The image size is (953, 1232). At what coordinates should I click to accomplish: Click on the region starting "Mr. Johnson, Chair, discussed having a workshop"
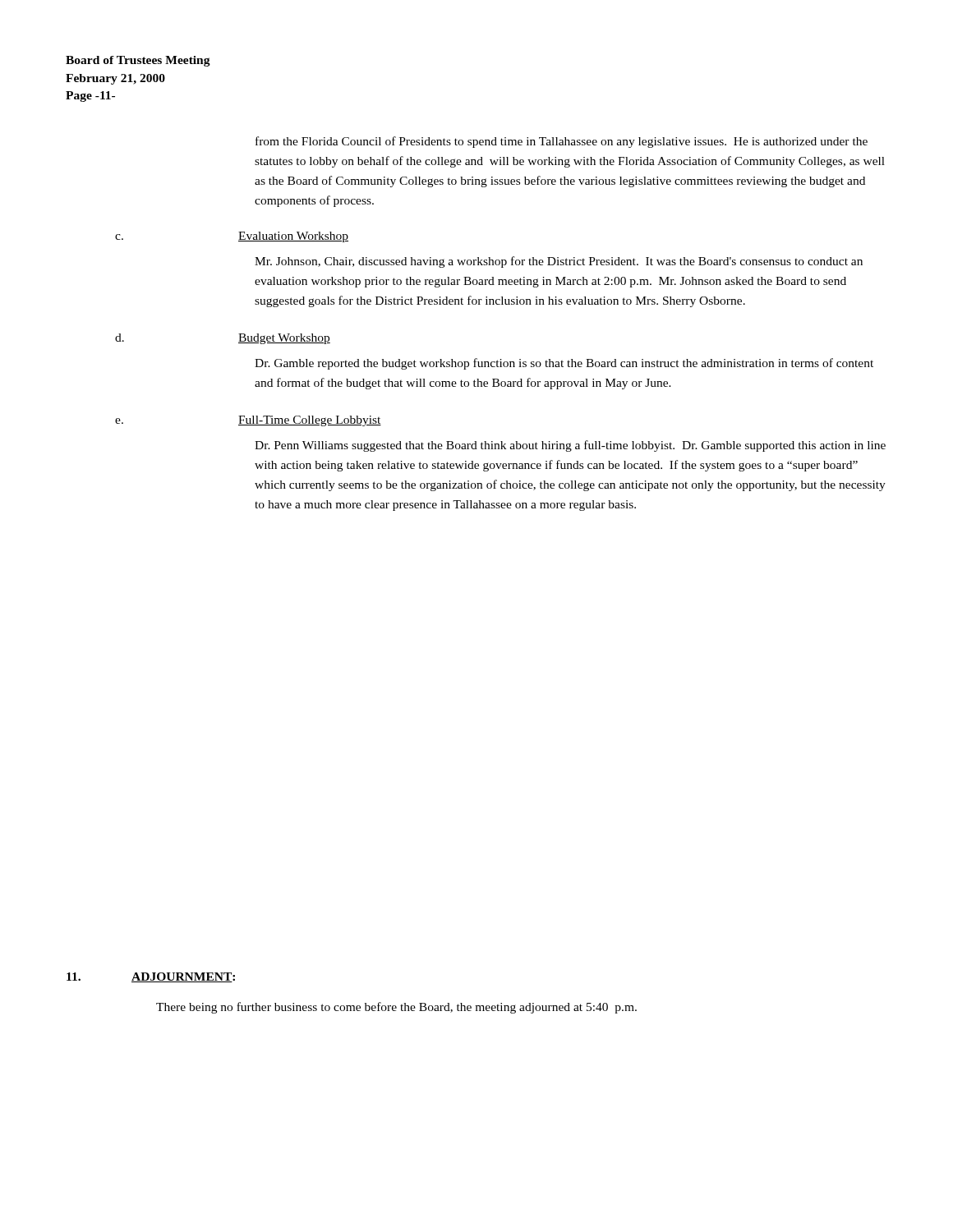click(559, 281)
